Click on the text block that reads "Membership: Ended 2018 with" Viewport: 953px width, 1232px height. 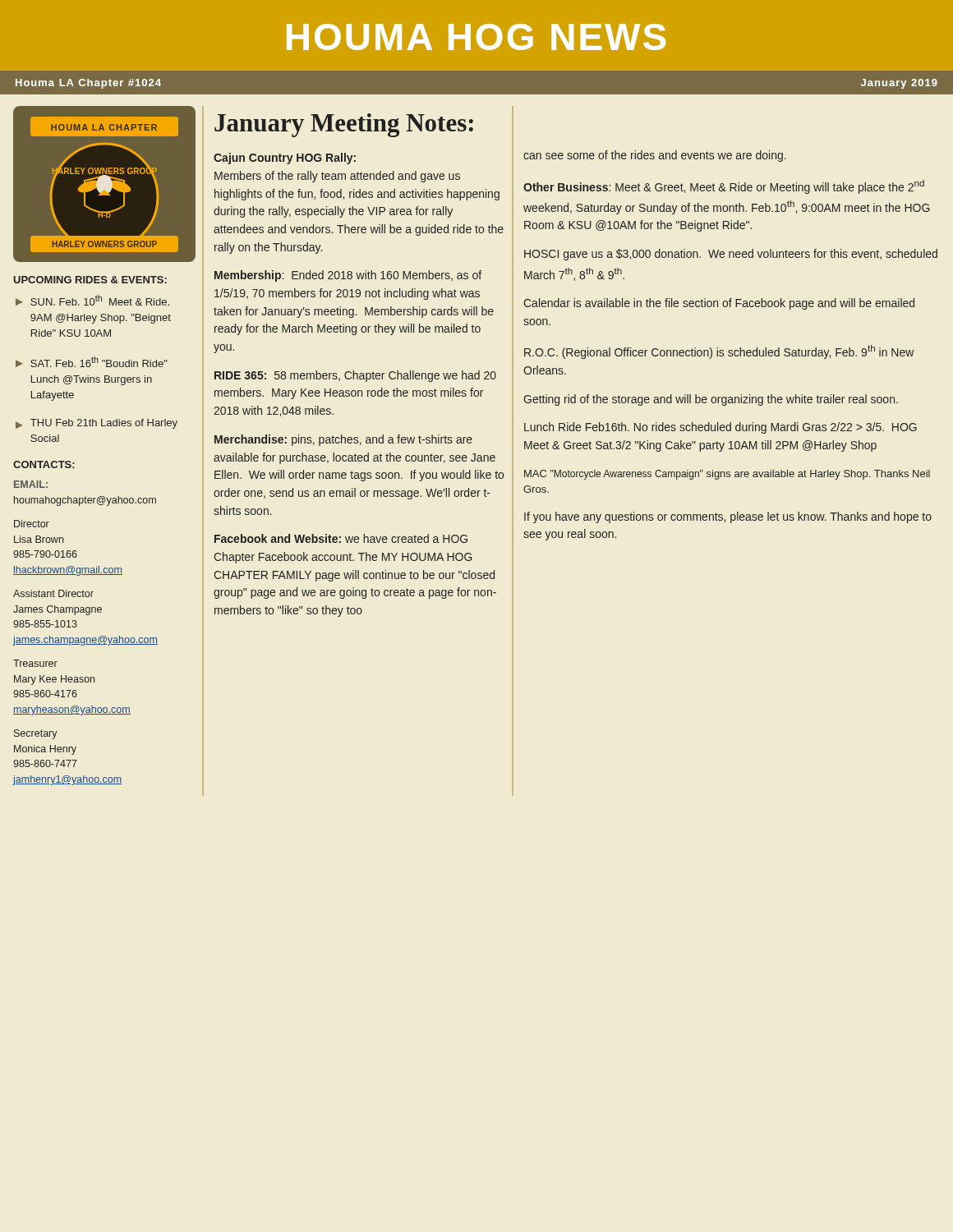[354, 311]
